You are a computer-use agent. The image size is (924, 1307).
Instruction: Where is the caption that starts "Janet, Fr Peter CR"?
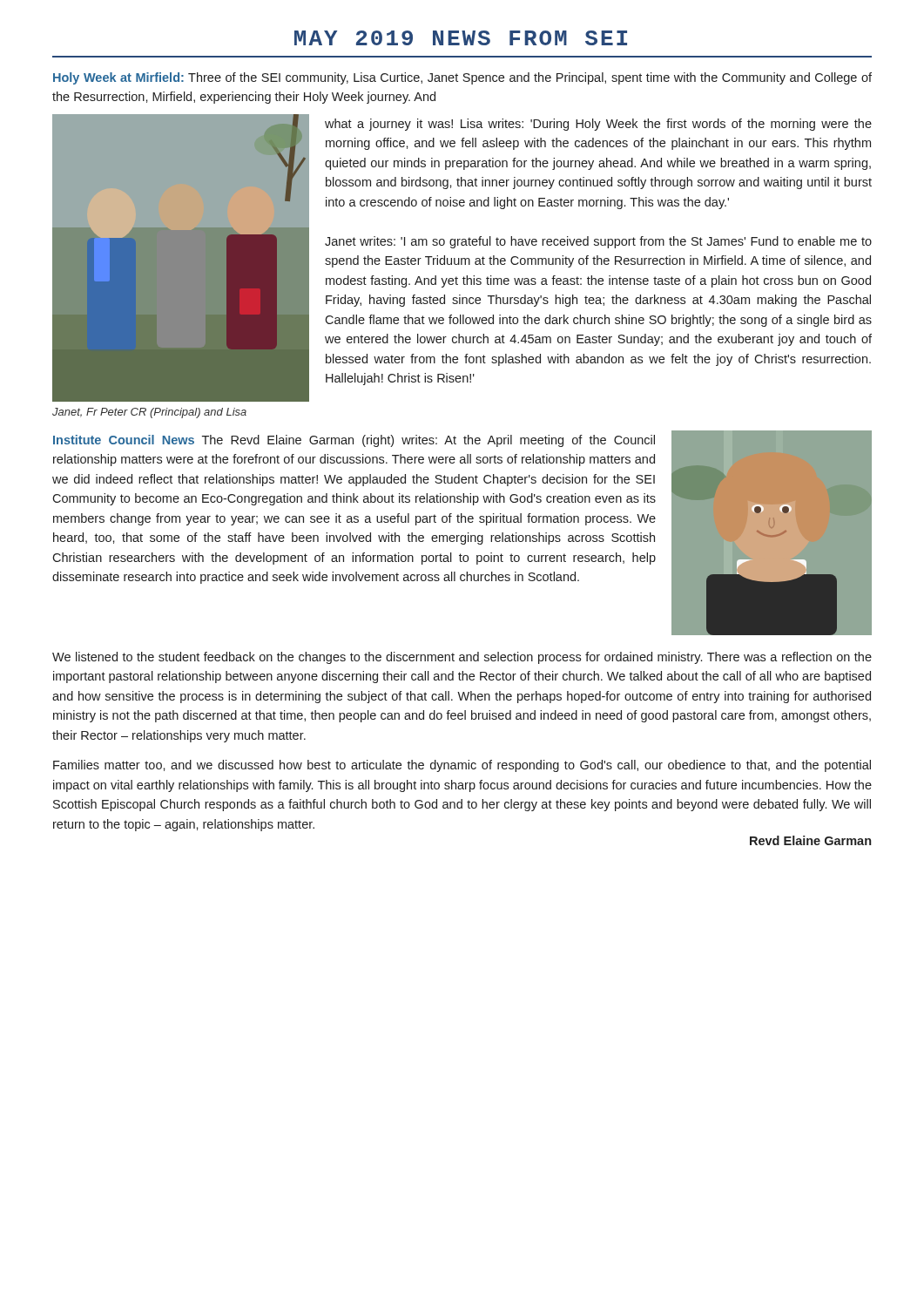[150, 412]
